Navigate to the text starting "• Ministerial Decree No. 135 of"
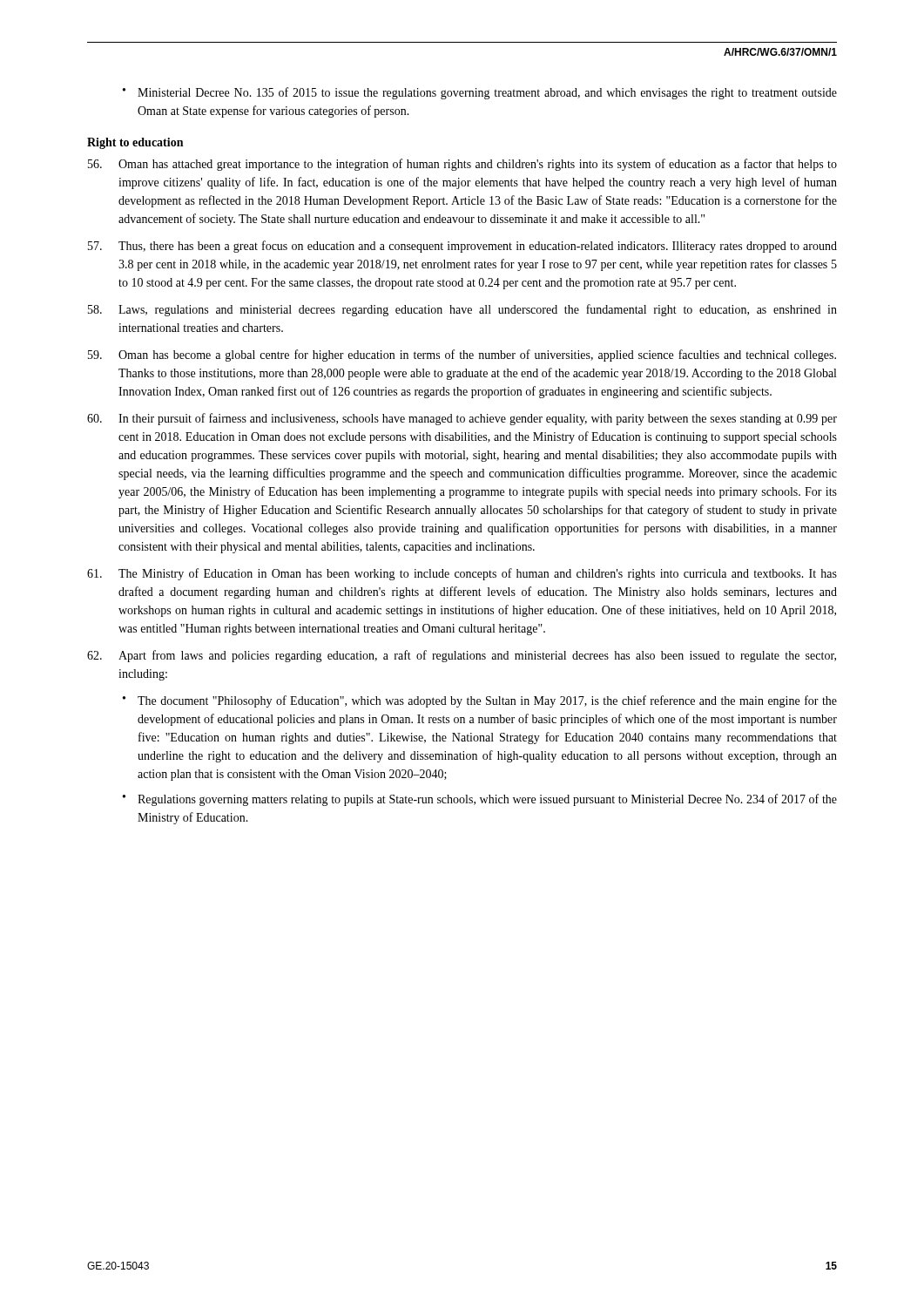 (479, 102)
